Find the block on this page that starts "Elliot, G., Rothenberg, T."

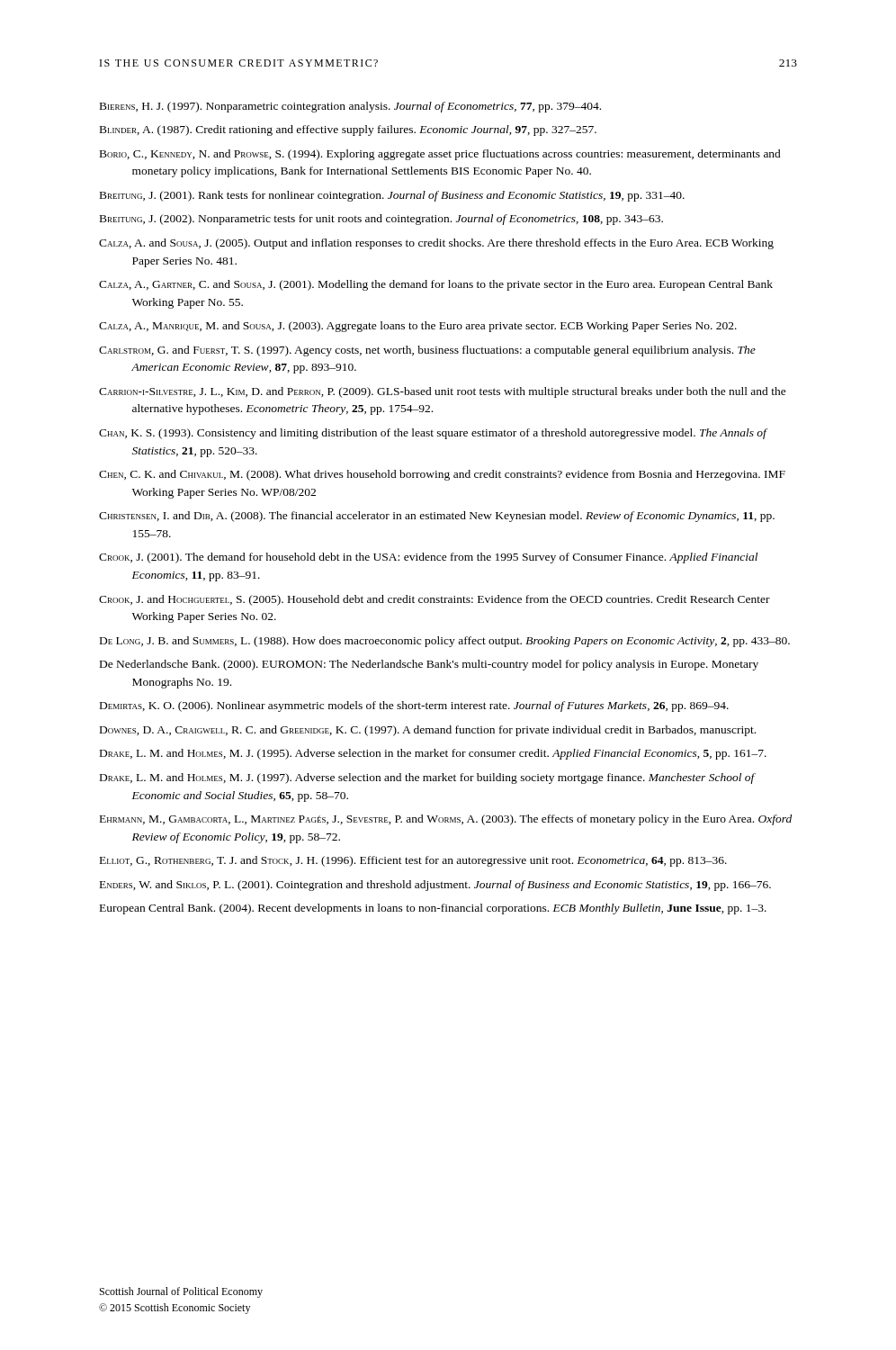pyautogui.click(x=413, y=860)
